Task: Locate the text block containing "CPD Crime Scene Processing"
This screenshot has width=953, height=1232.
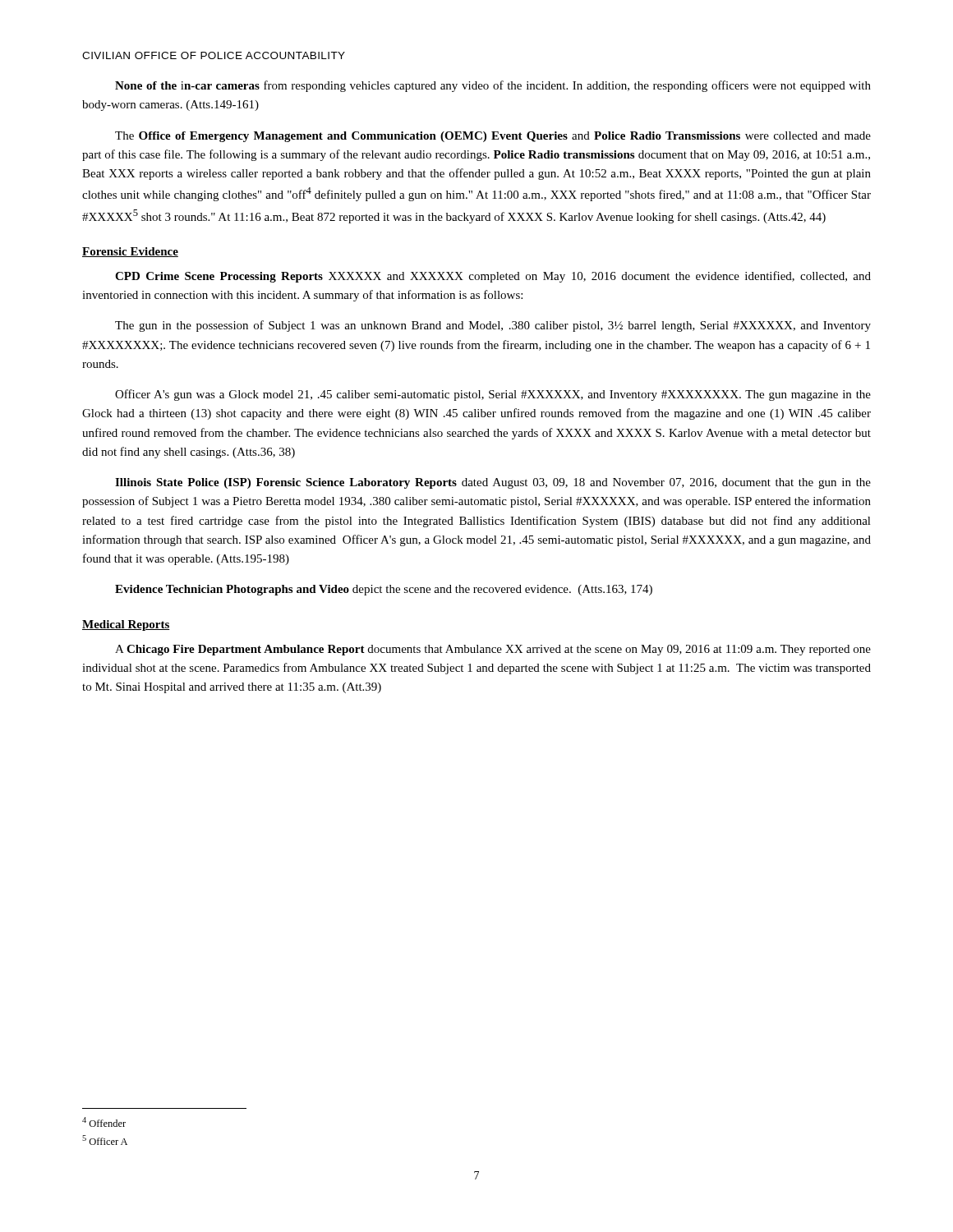Action: [476, 286]
